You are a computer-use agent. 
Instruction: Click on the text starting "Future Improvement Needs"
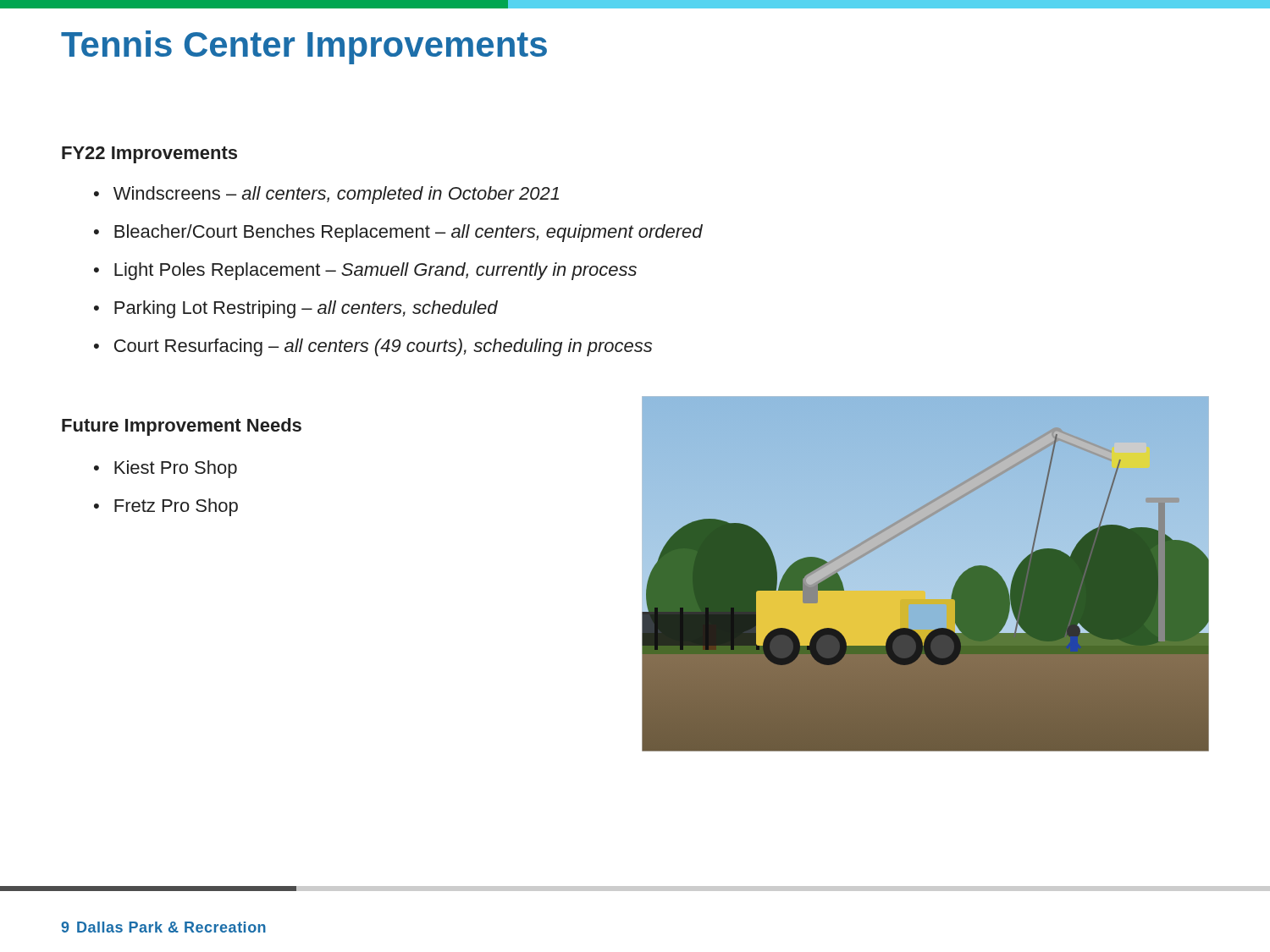pyautogui.click(x=182, y=426)
